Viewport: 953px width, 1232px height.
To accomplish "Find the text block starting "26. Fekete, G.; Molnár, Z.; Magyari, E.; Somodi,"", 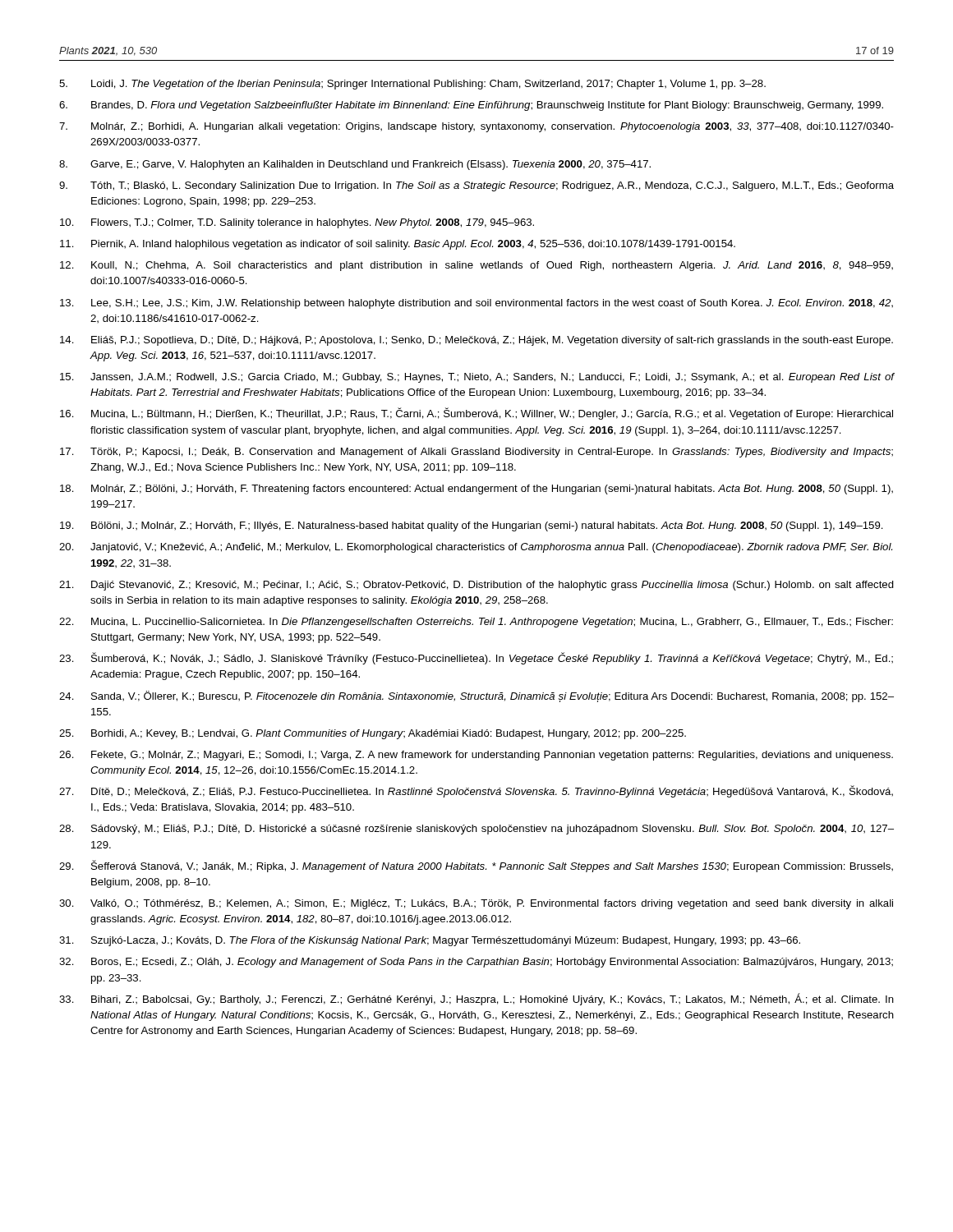I will (x=476, y=762).
